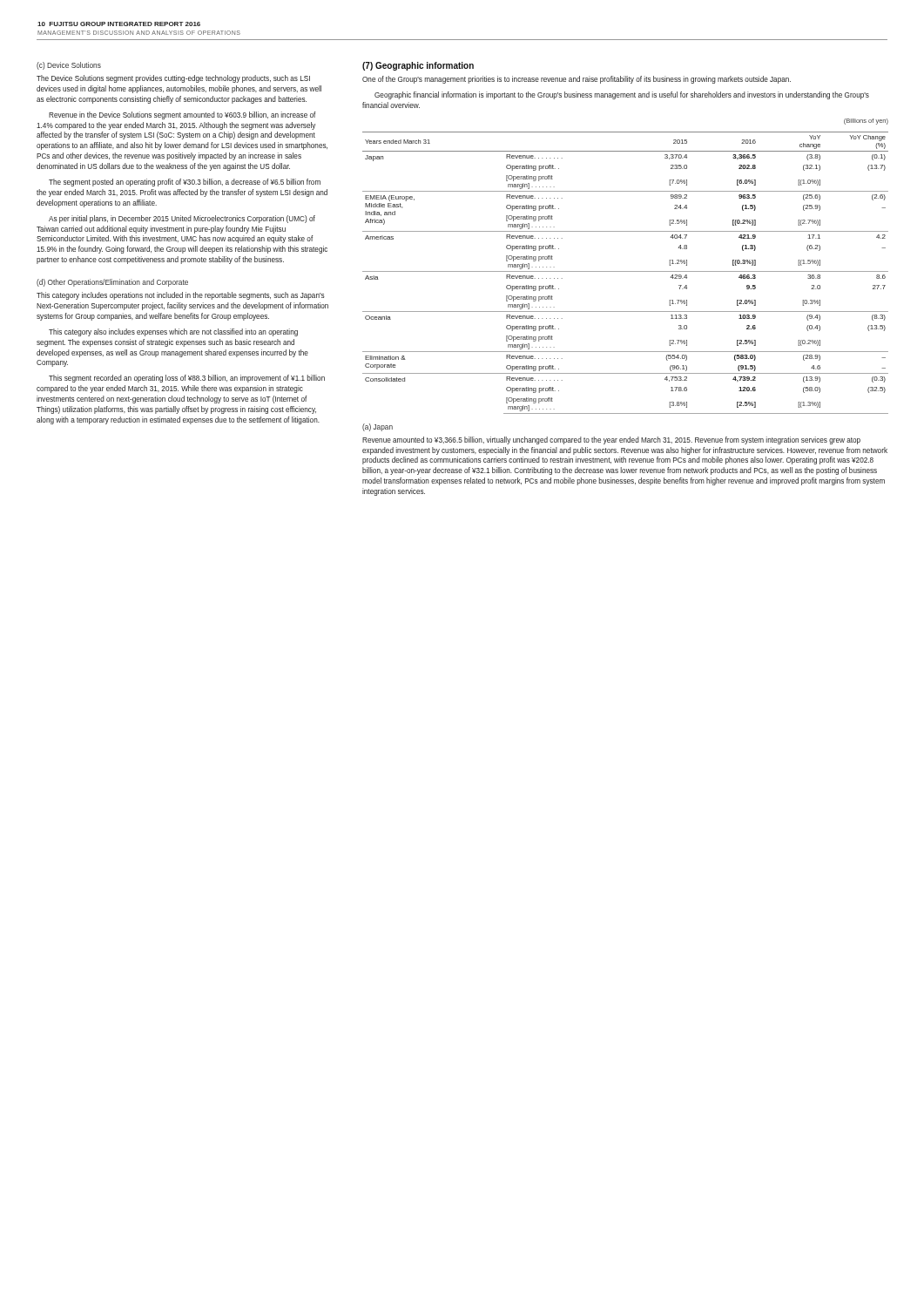924x1307 pixels.
Task: Locate the text starting "One of the Group's management priorities"
Action: 625,93
